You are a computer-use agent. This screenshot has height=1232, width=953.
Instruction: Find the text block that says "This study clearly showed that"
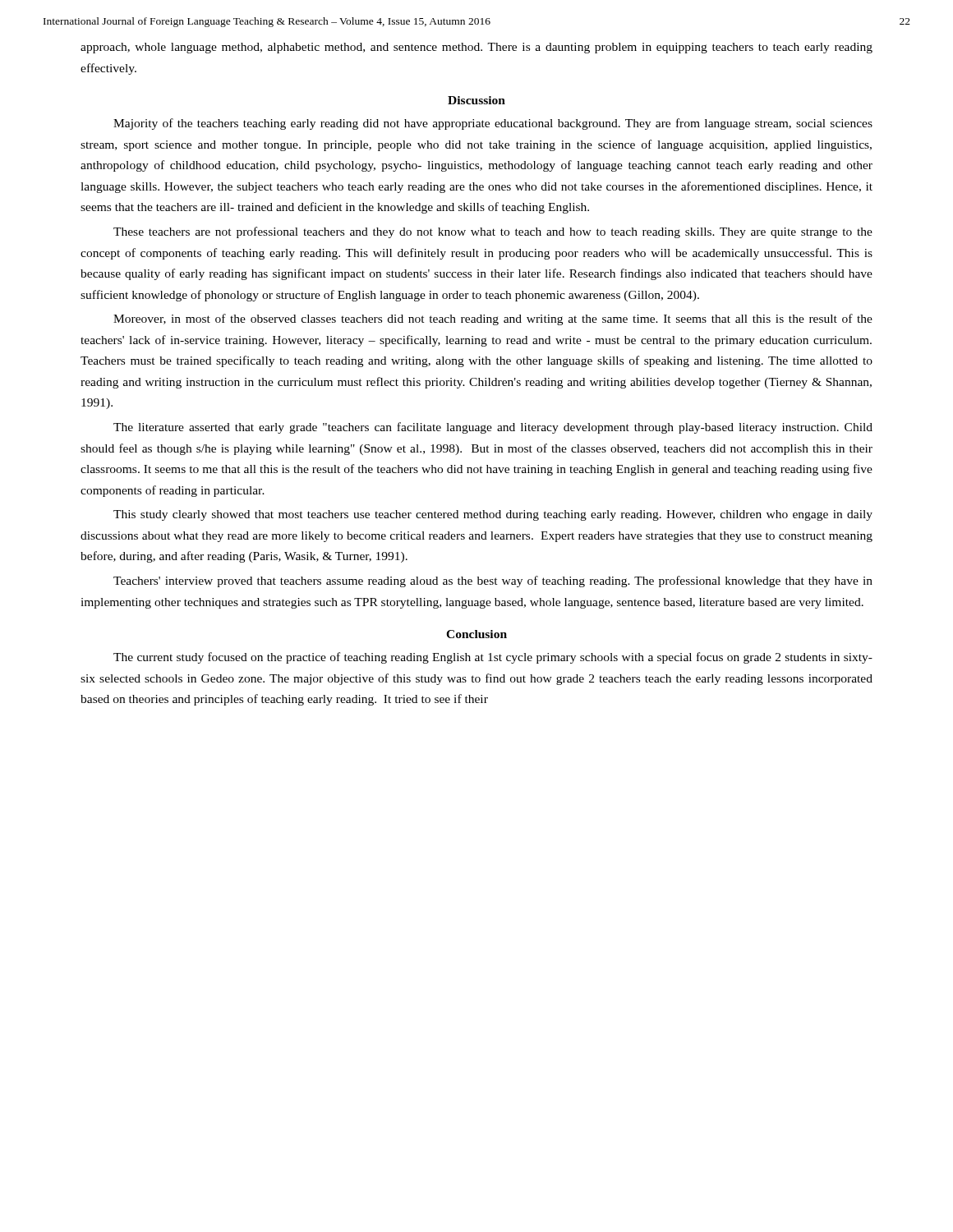click(476, 535)
